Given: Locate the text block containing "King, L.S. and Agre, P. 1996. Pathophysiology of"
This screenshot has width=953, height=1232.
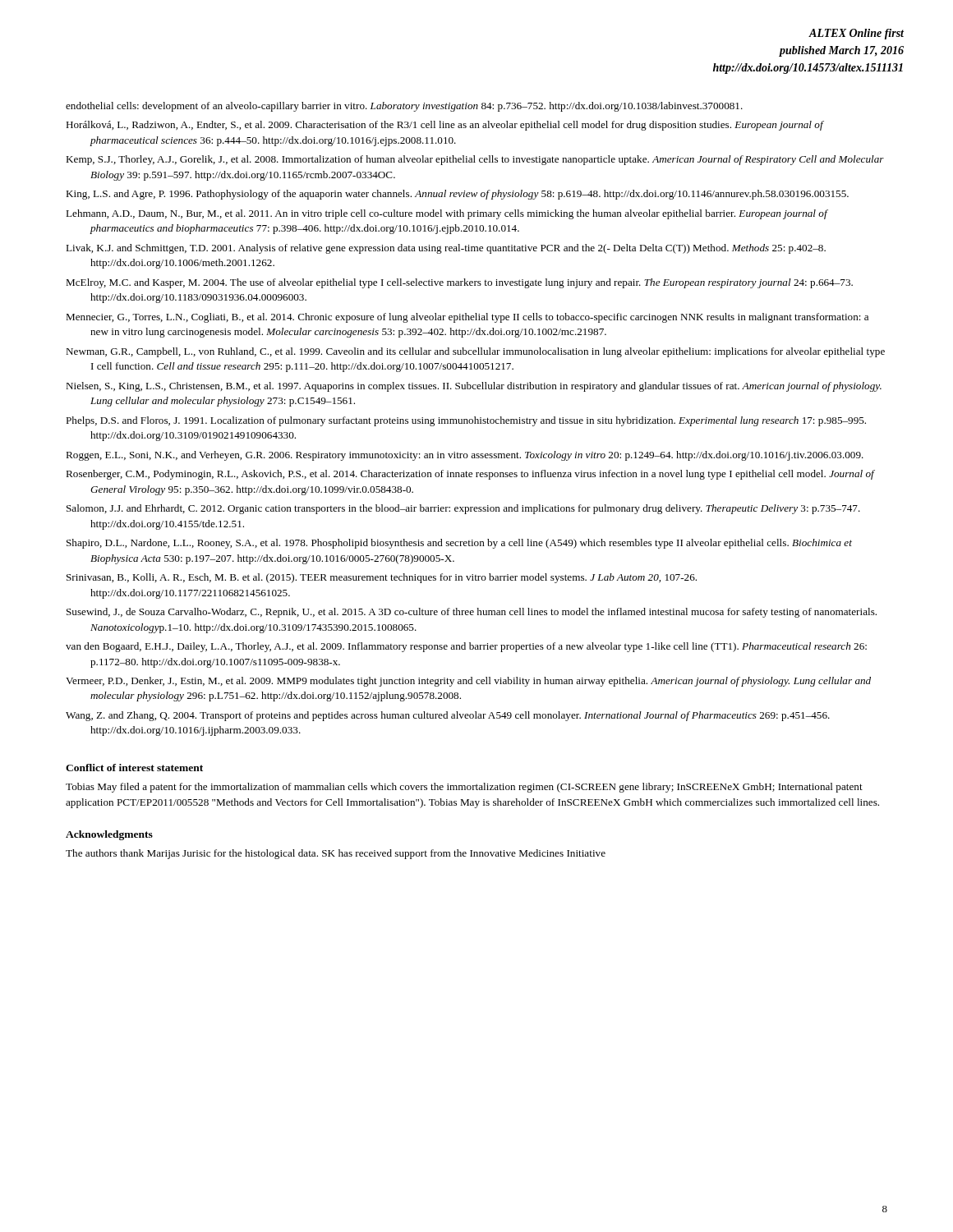Looking at the screenshot, I should (457, 194).
